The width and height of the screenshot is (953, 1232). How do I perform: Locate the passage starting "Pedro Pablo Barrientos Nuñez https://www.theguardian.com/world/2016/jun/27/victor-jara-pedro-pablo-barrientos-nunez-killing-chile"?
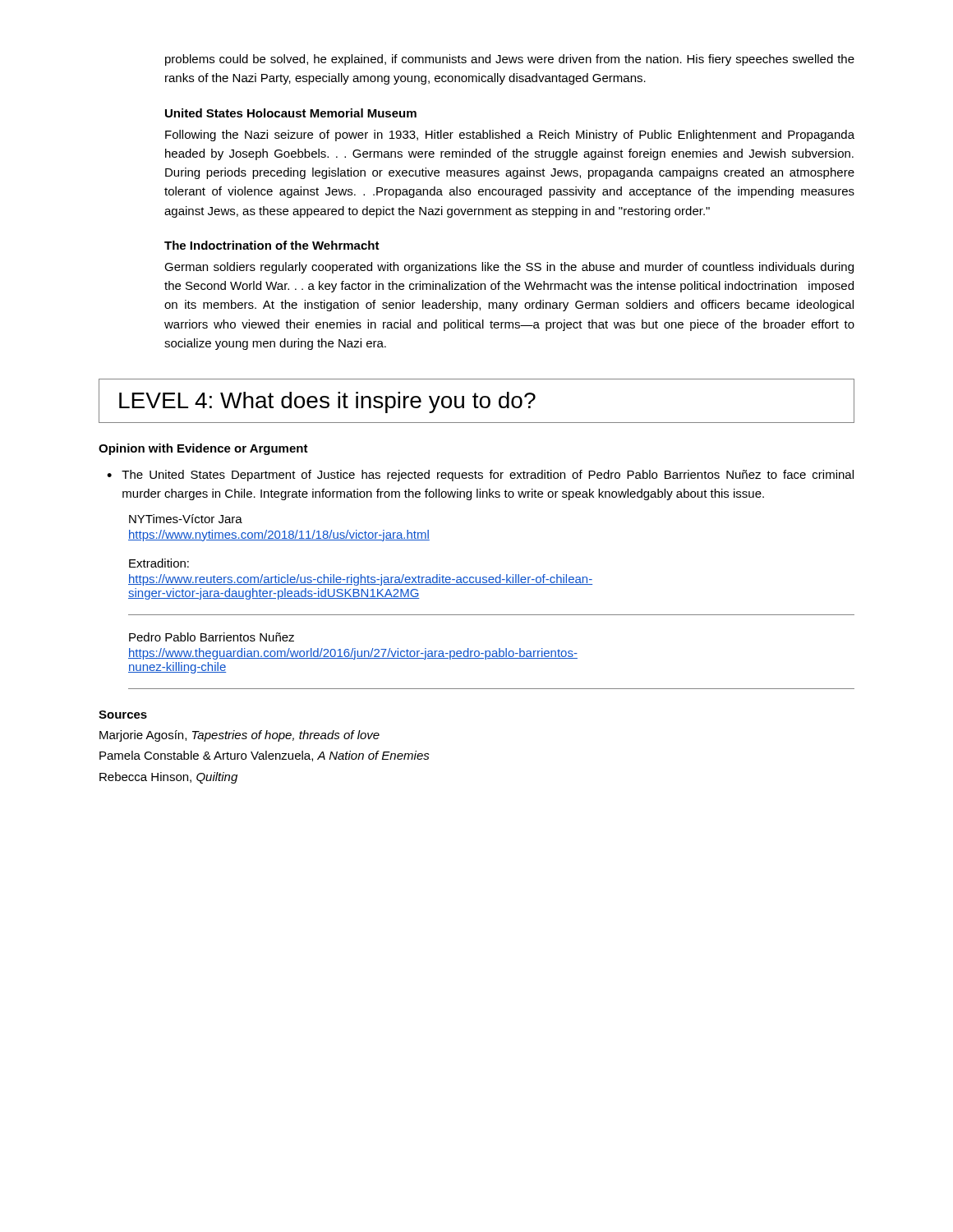click(491, 651)
